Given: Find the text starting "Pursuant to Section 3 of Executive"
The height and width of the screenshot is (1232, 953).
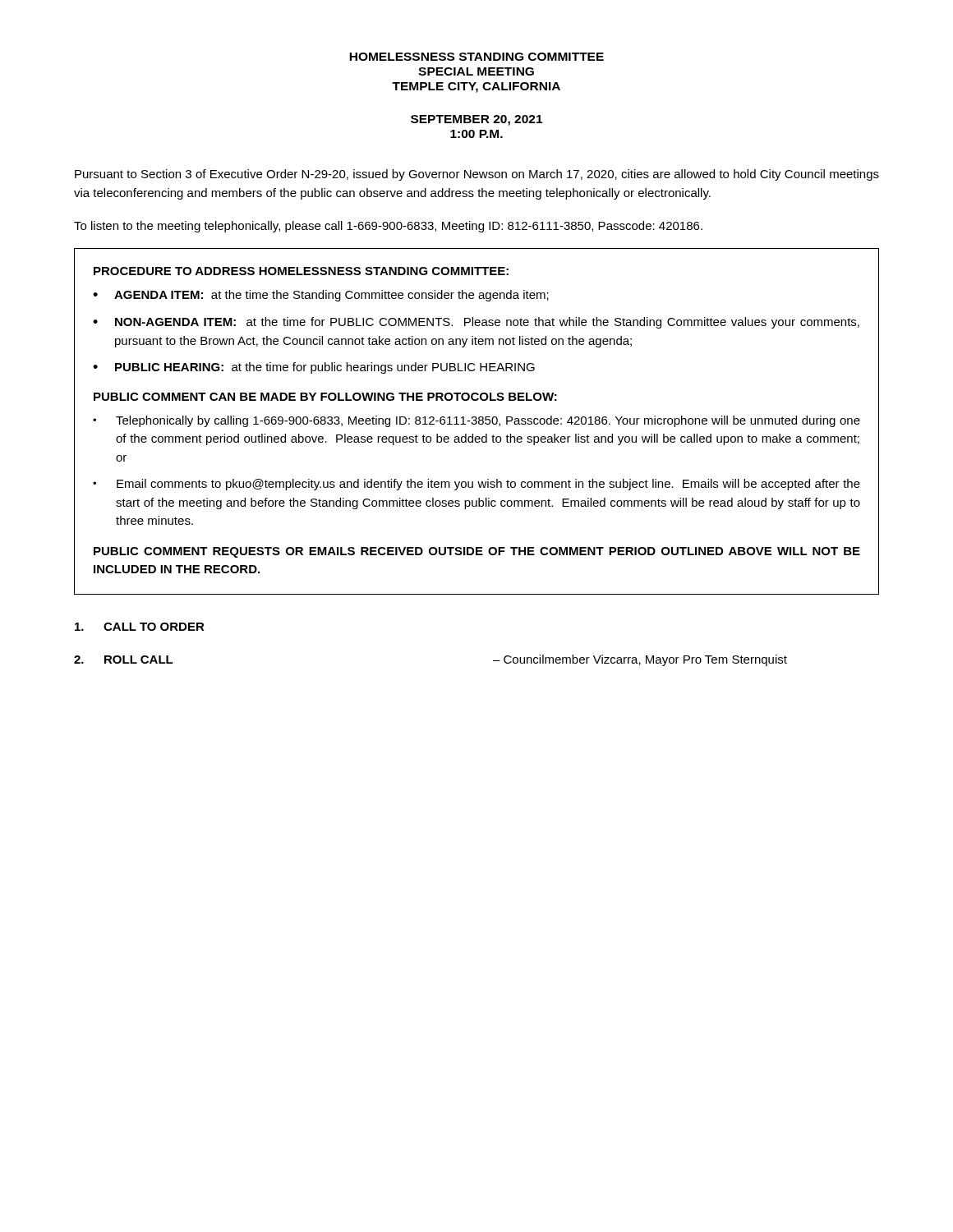Looking at the screenshot, I should 476,183.
